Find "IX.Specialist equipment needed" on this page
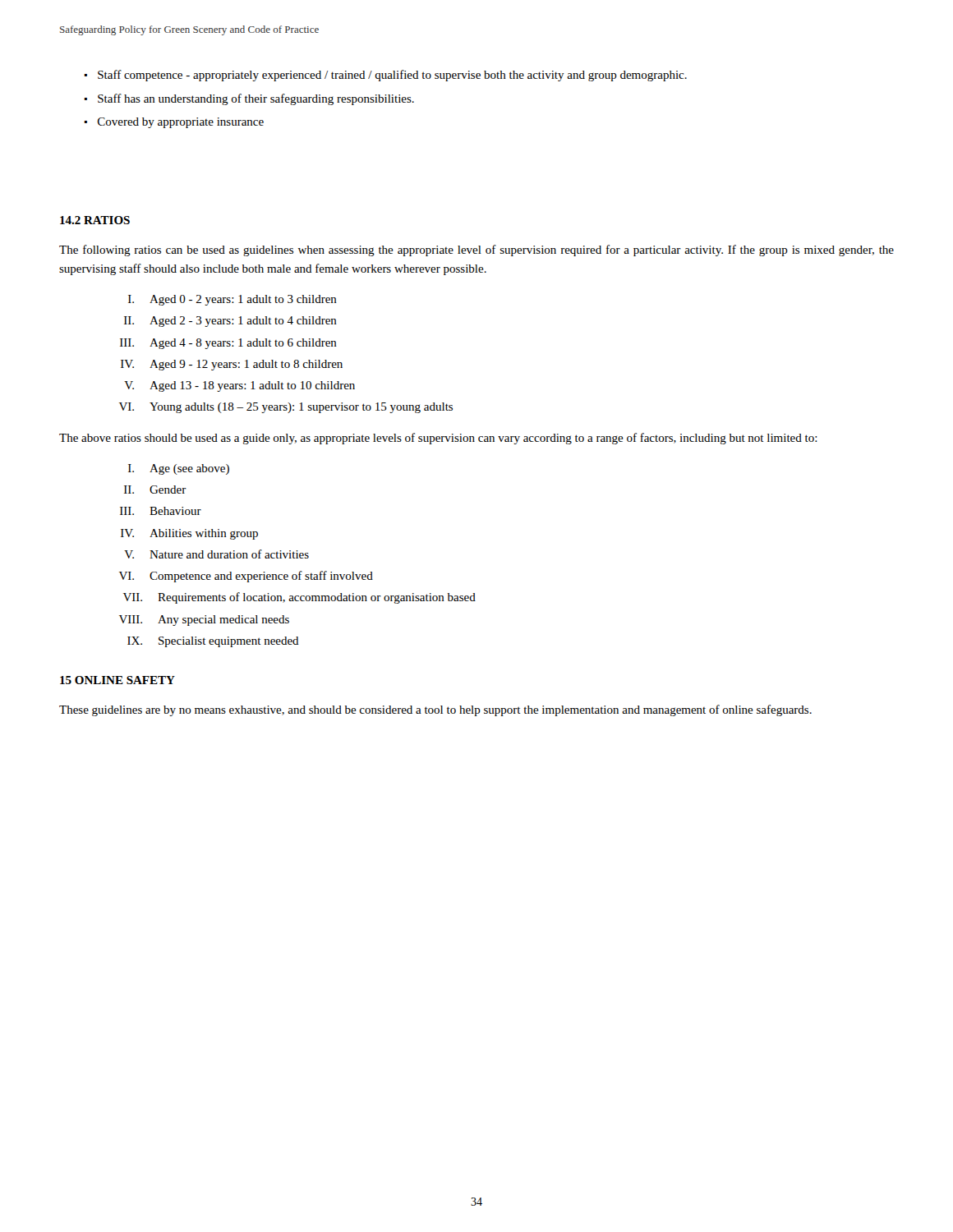This screenshot has height=1232, width=953. point(195,641)
